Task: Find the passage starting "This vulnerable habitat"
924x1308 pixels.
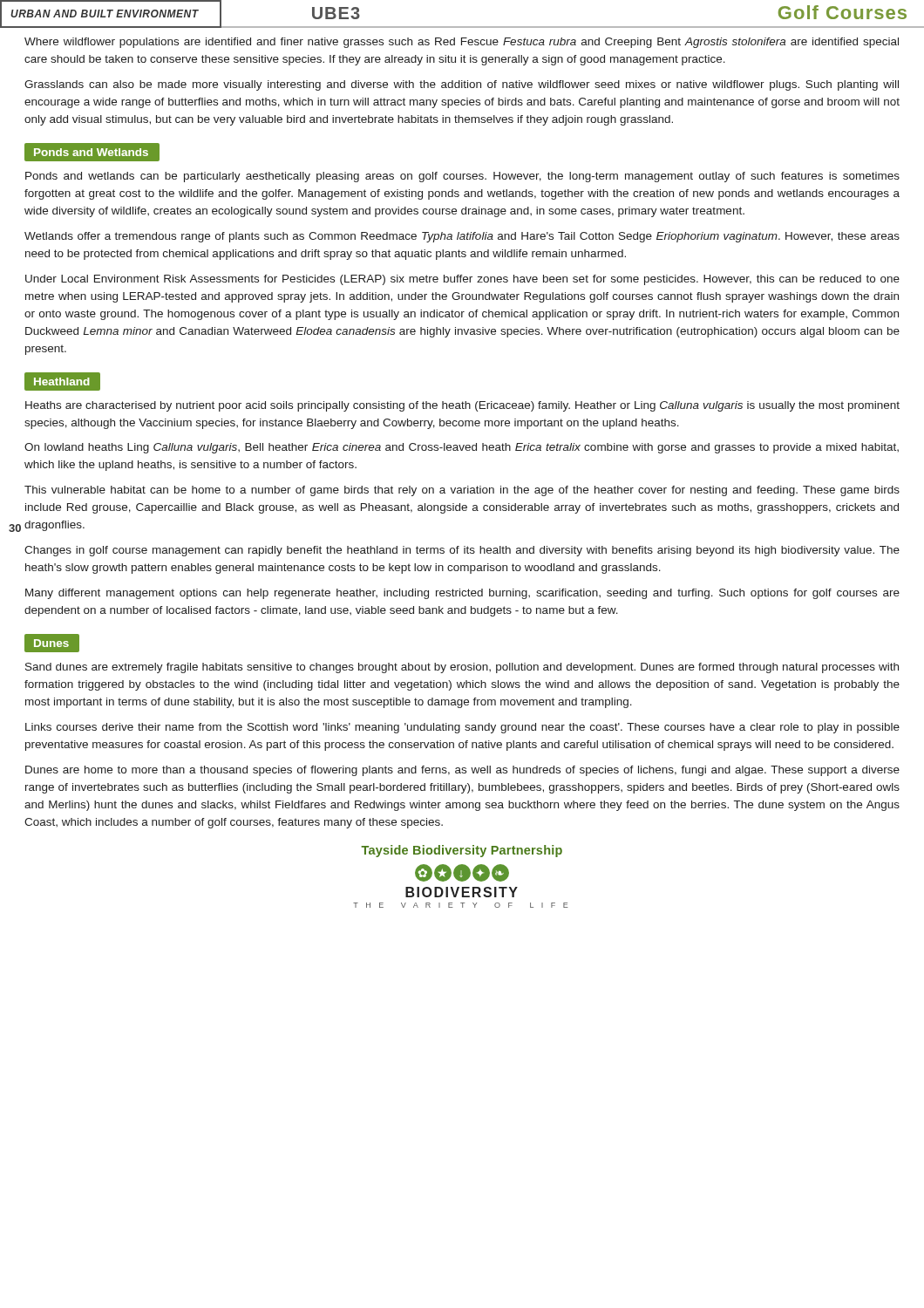Action: click(x=462, y=508)
